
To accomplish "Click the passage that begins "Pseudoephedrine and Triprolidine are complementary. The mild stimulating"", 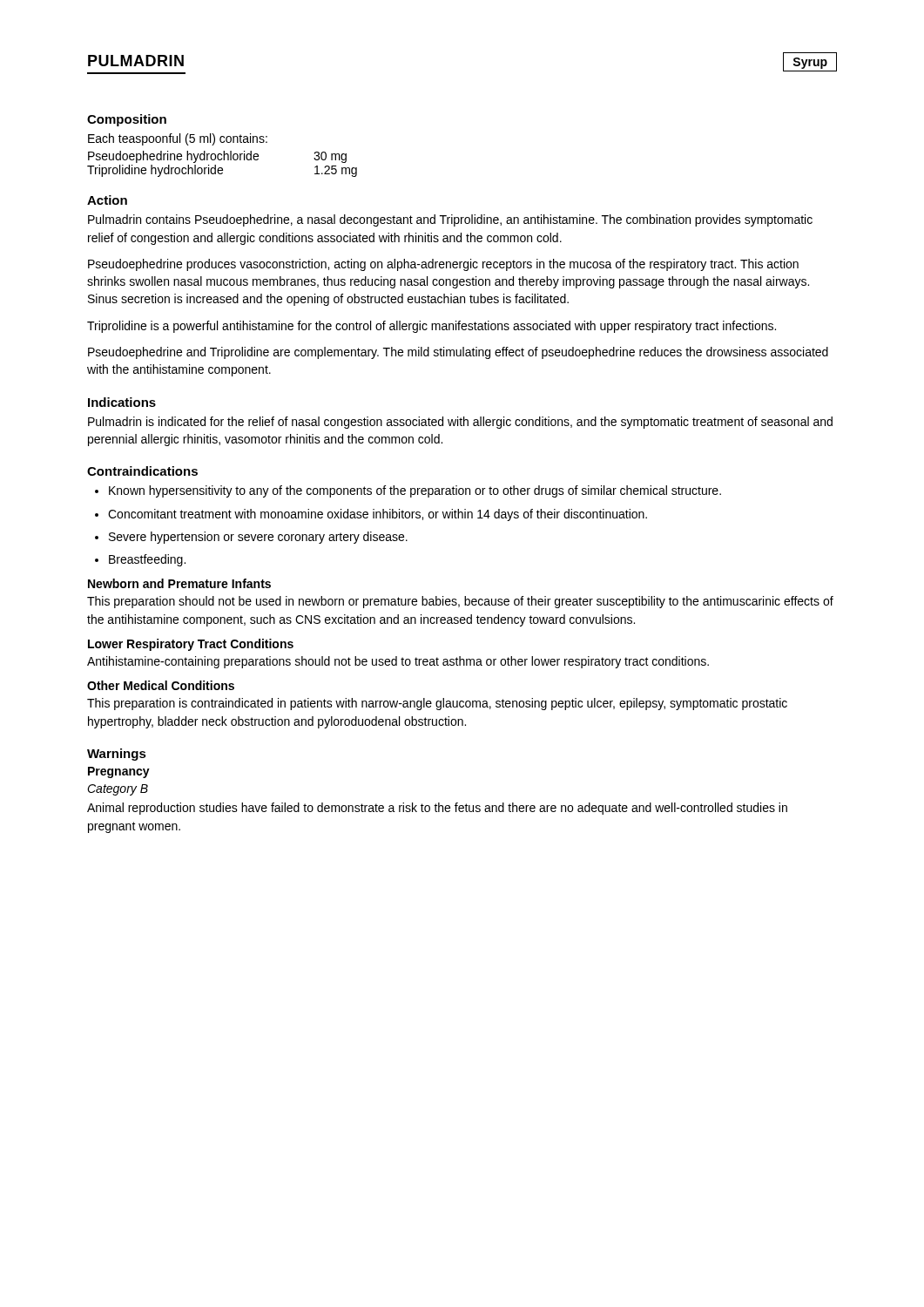I will pos(462,361).
